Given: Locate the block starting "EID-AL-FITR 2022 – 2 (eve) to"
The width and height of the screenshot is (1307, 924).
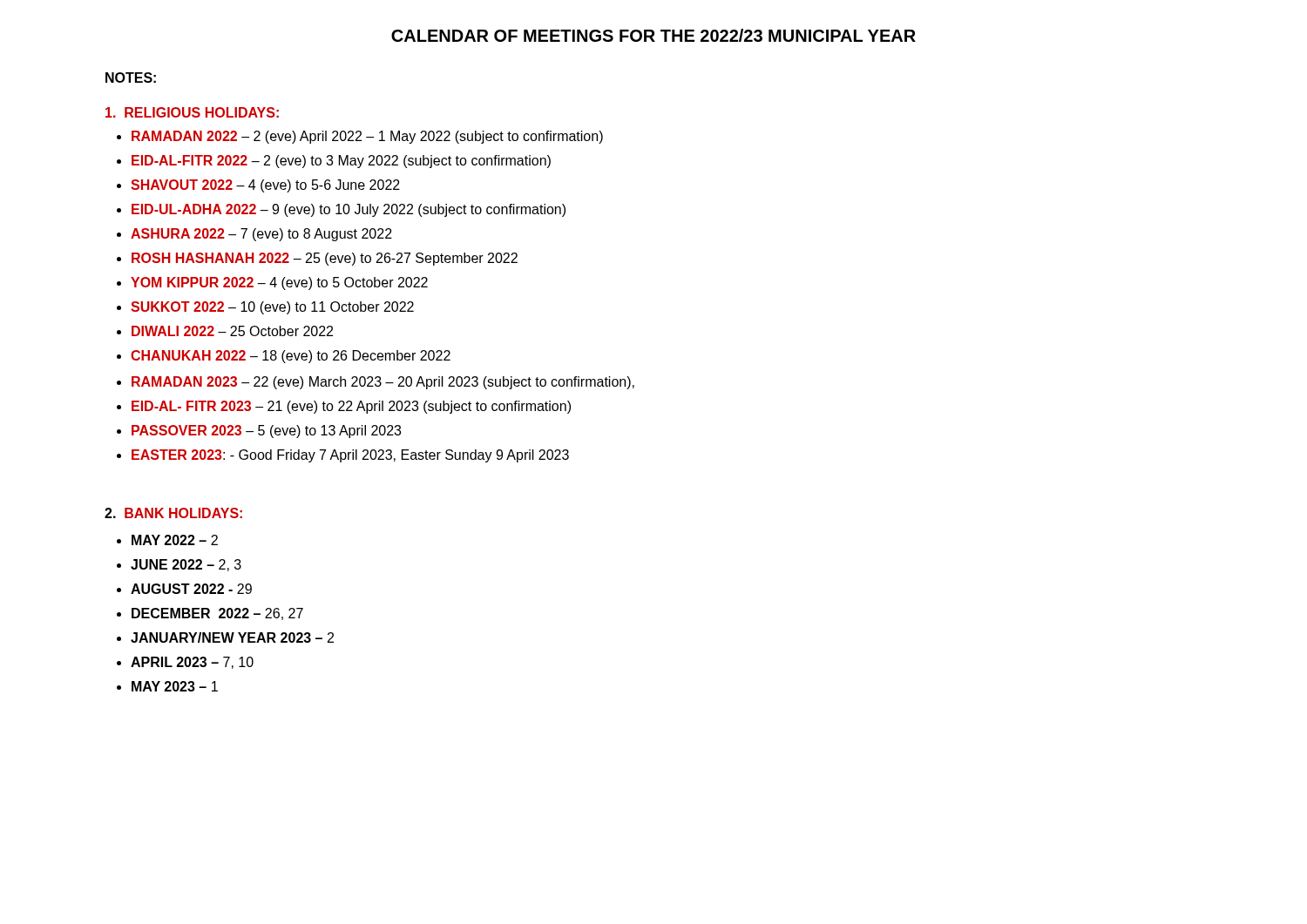Looking at the screenshot, I should [341, 161].
